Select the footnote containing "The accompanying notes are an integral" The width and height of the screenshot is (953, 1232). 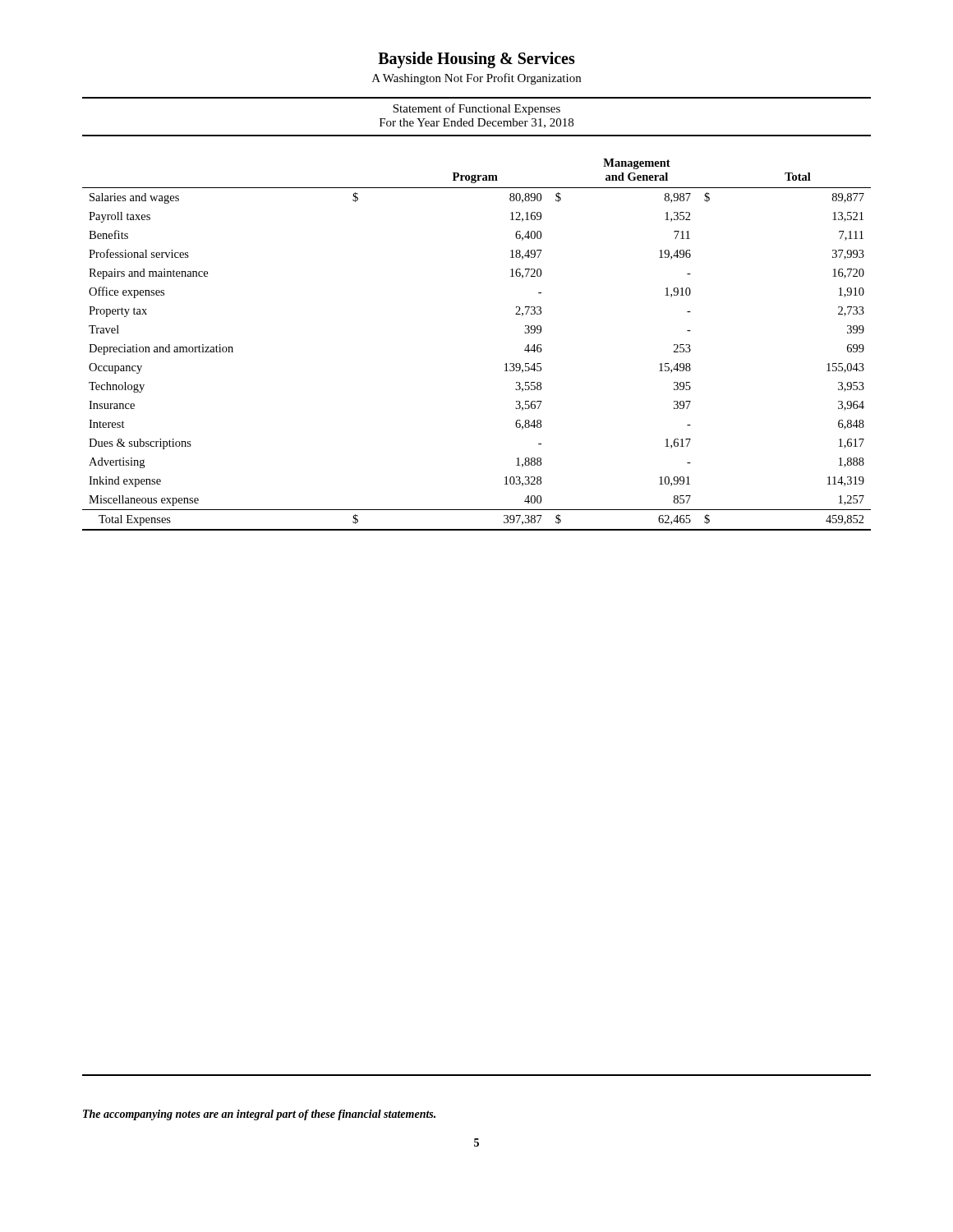tap(259, 1114)
